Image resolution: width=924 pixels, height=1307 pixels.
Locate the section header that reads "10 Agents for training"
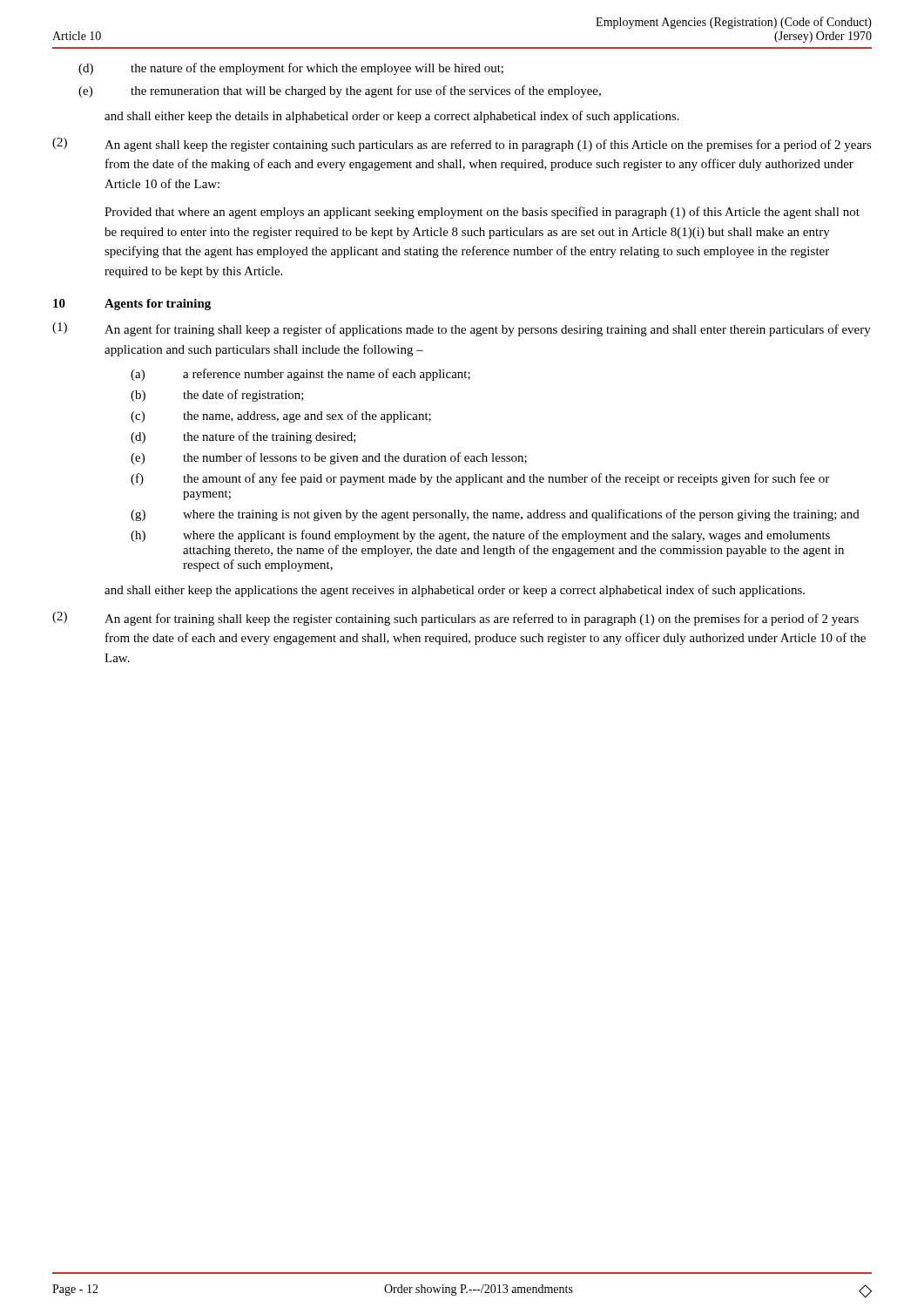[132, 304]
